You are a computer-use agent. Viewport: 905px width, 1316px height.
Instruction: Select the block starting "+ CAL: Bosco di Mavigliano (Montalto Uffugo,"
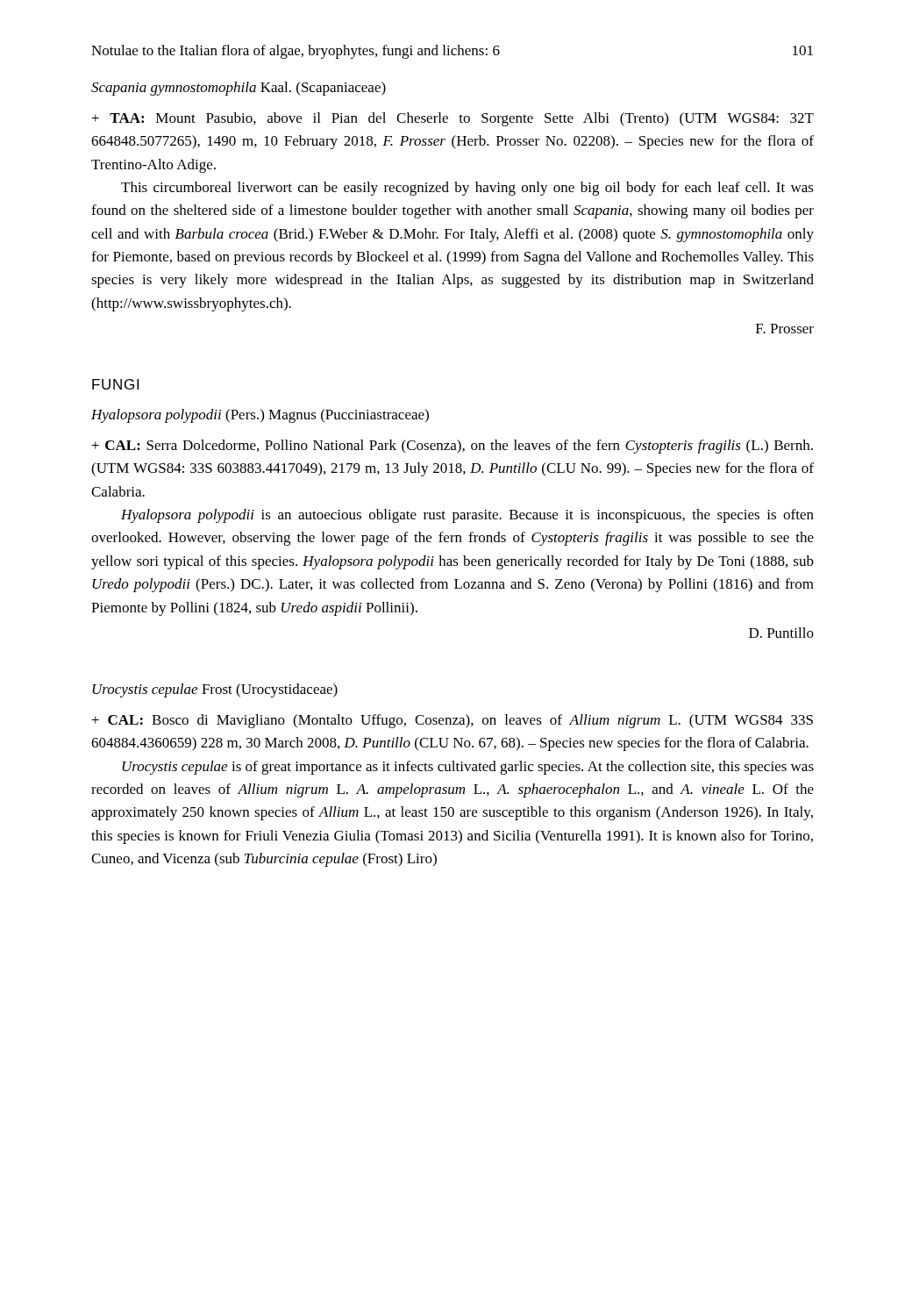tap(452, 790)
